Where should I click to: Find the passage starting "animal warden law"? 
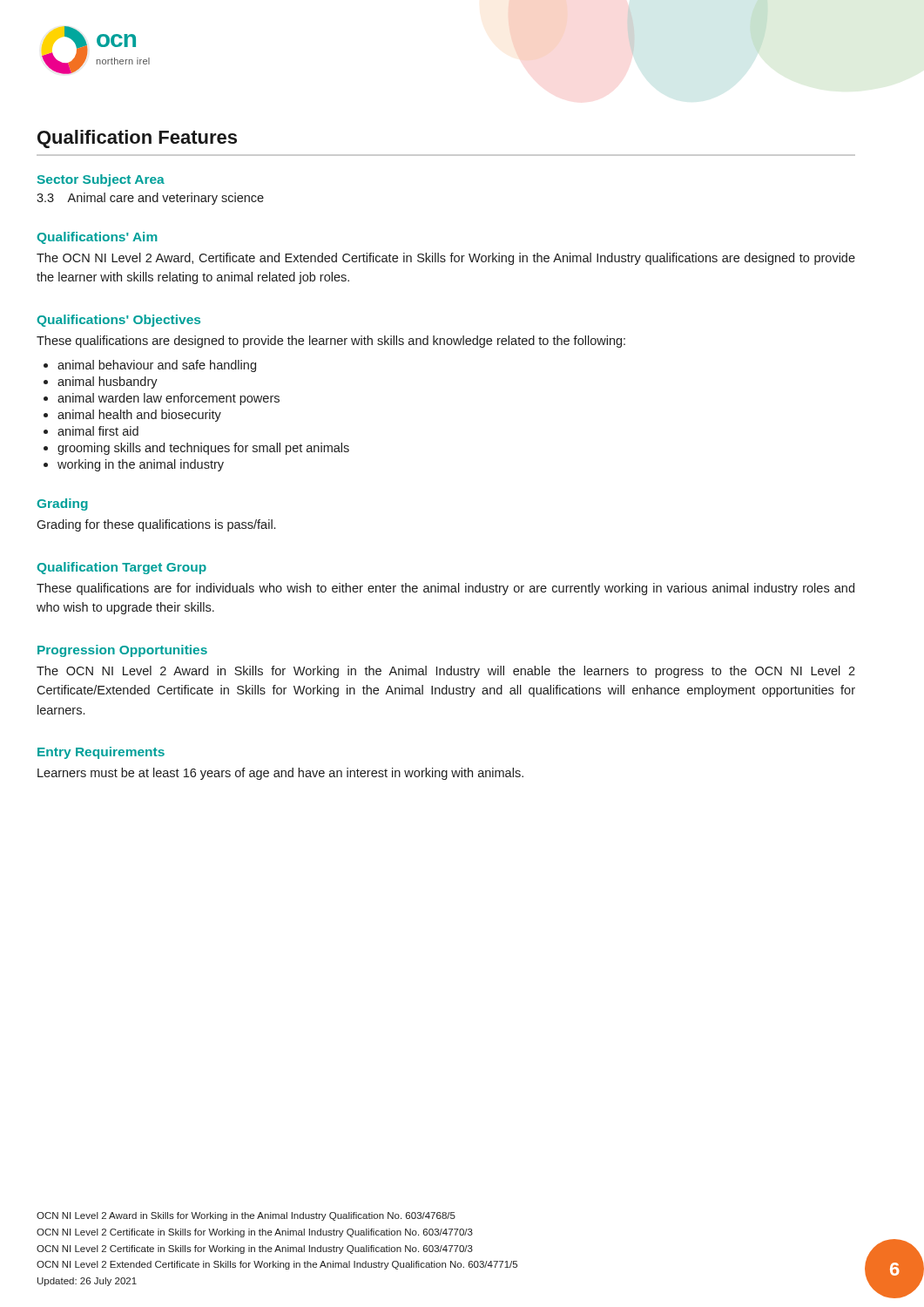pos(169,399)
